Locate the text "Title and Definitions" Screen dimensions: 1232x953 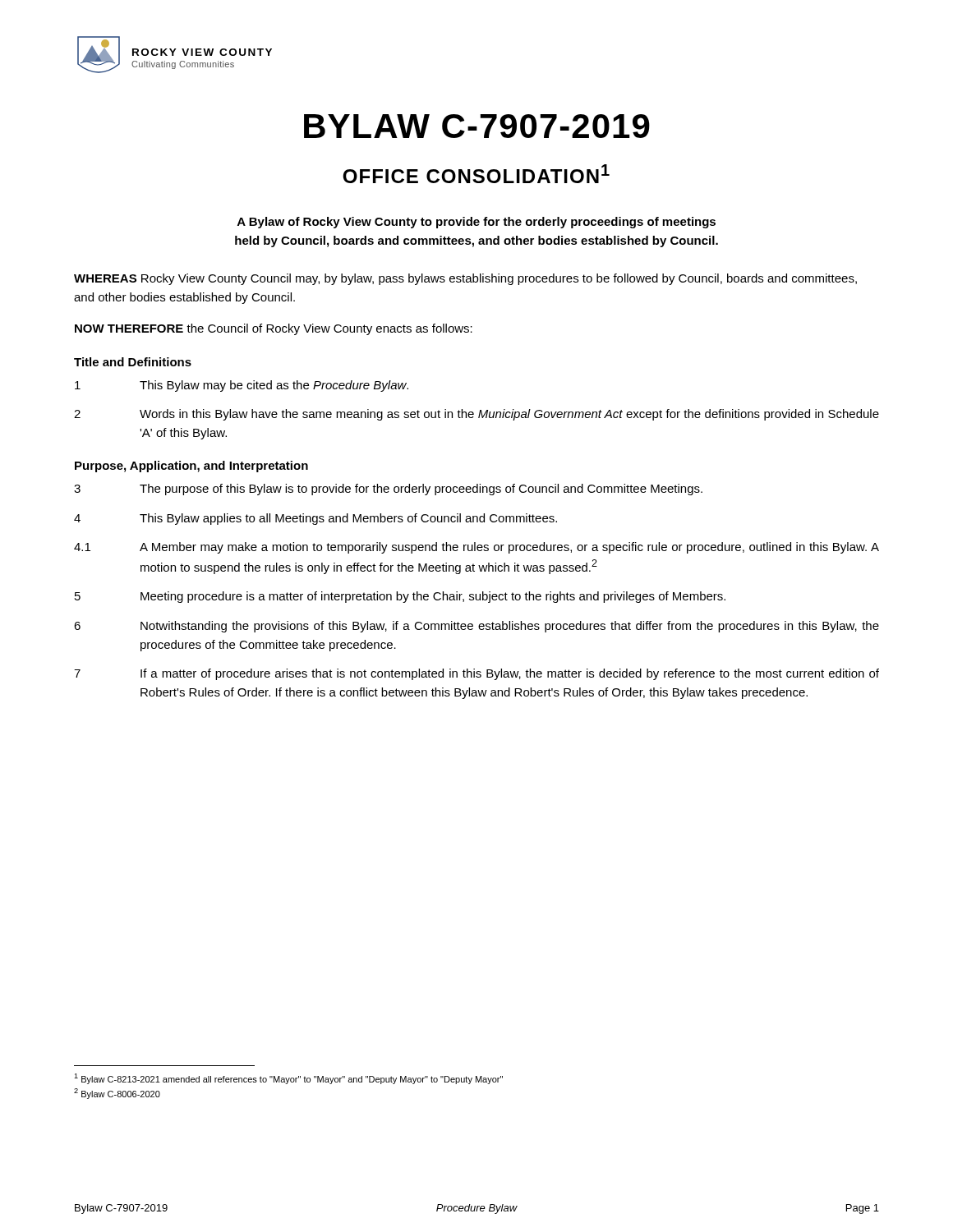tap(133, 361)
